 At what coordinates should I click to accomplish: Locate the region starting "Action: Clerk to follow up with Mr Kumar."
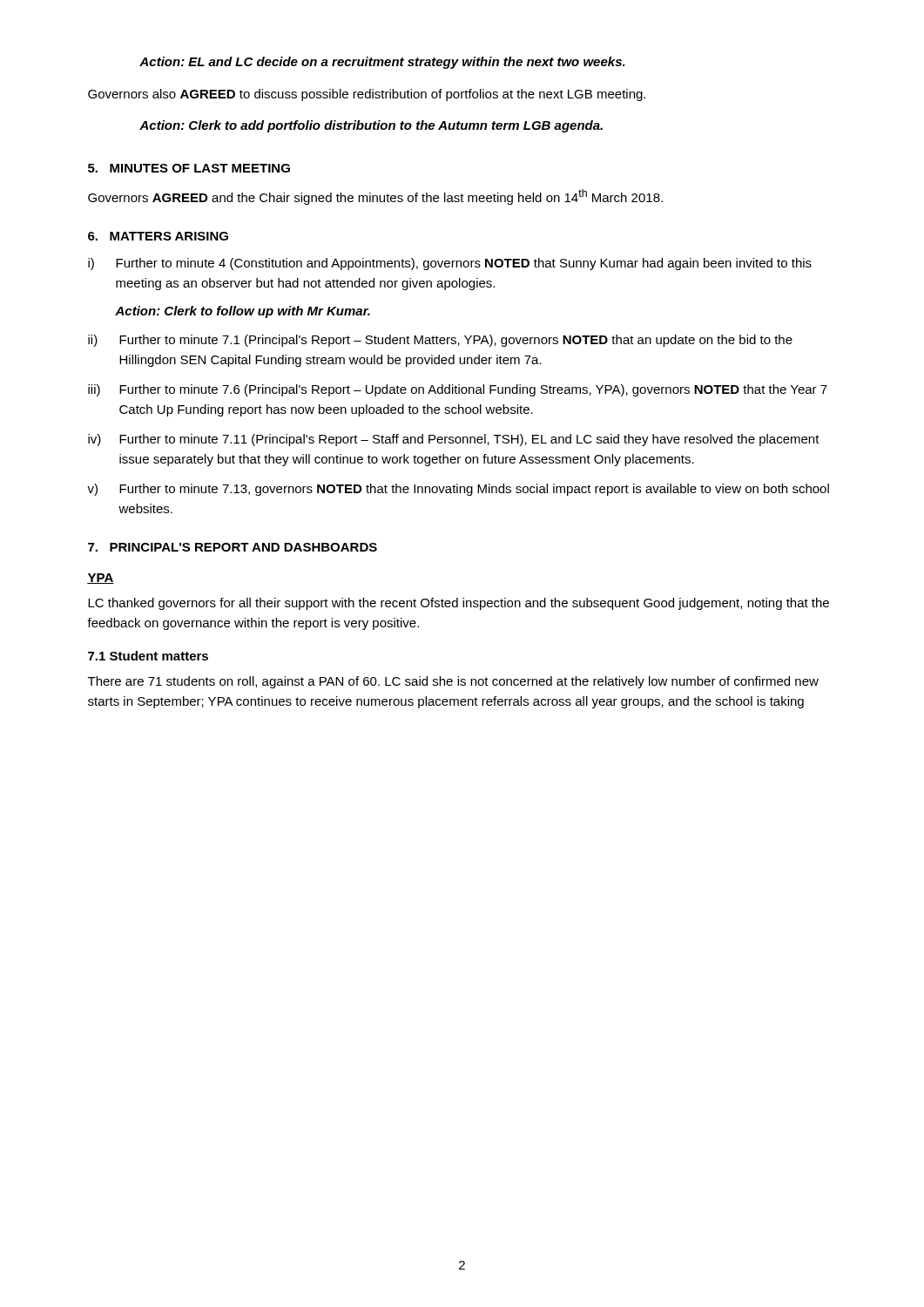point(243,311)
